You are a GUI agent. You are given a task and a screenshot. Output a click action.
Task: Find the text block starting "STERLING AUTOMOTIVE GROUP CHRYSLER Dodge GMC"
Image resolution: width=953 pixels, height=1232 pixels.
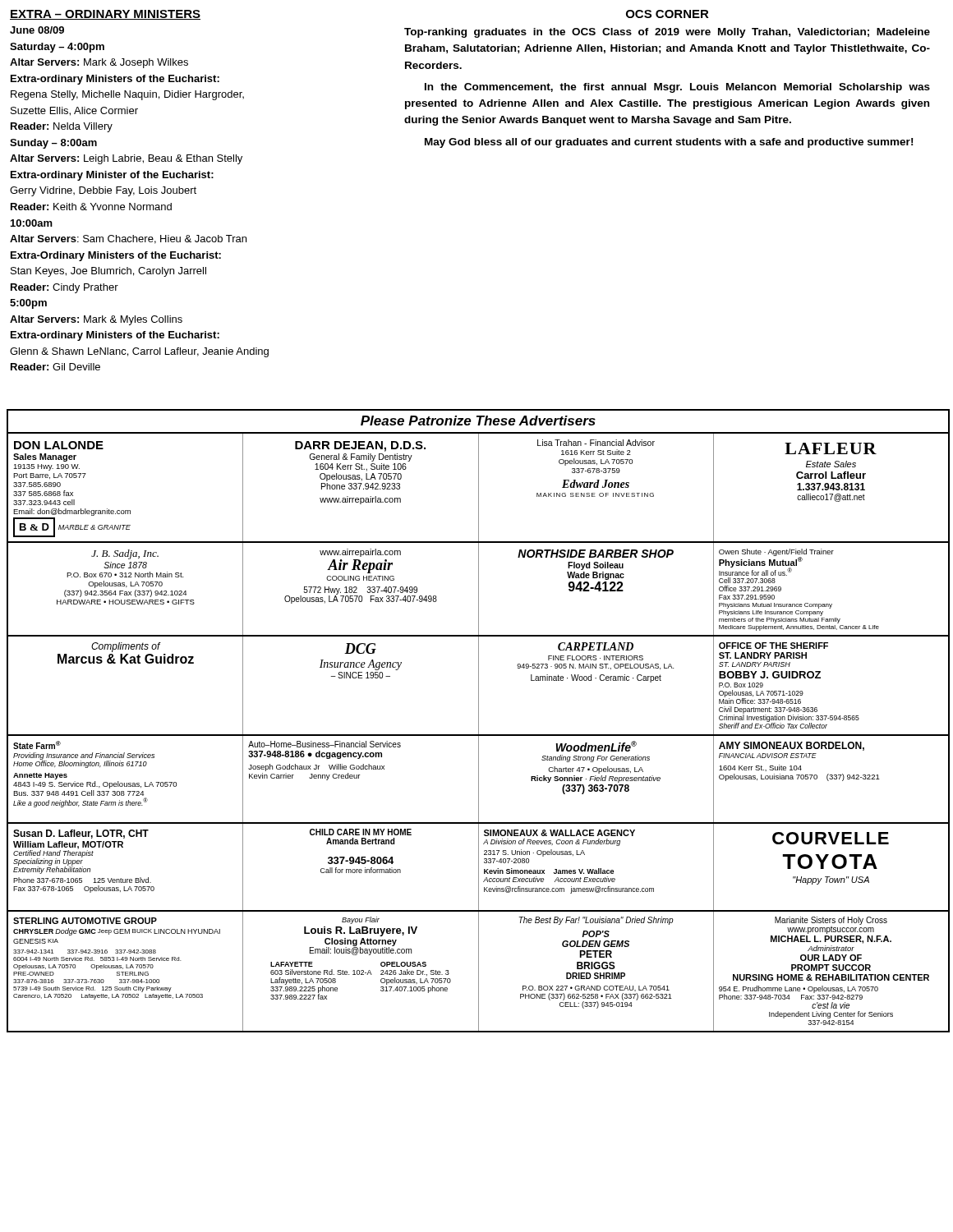tap(478, 972)
